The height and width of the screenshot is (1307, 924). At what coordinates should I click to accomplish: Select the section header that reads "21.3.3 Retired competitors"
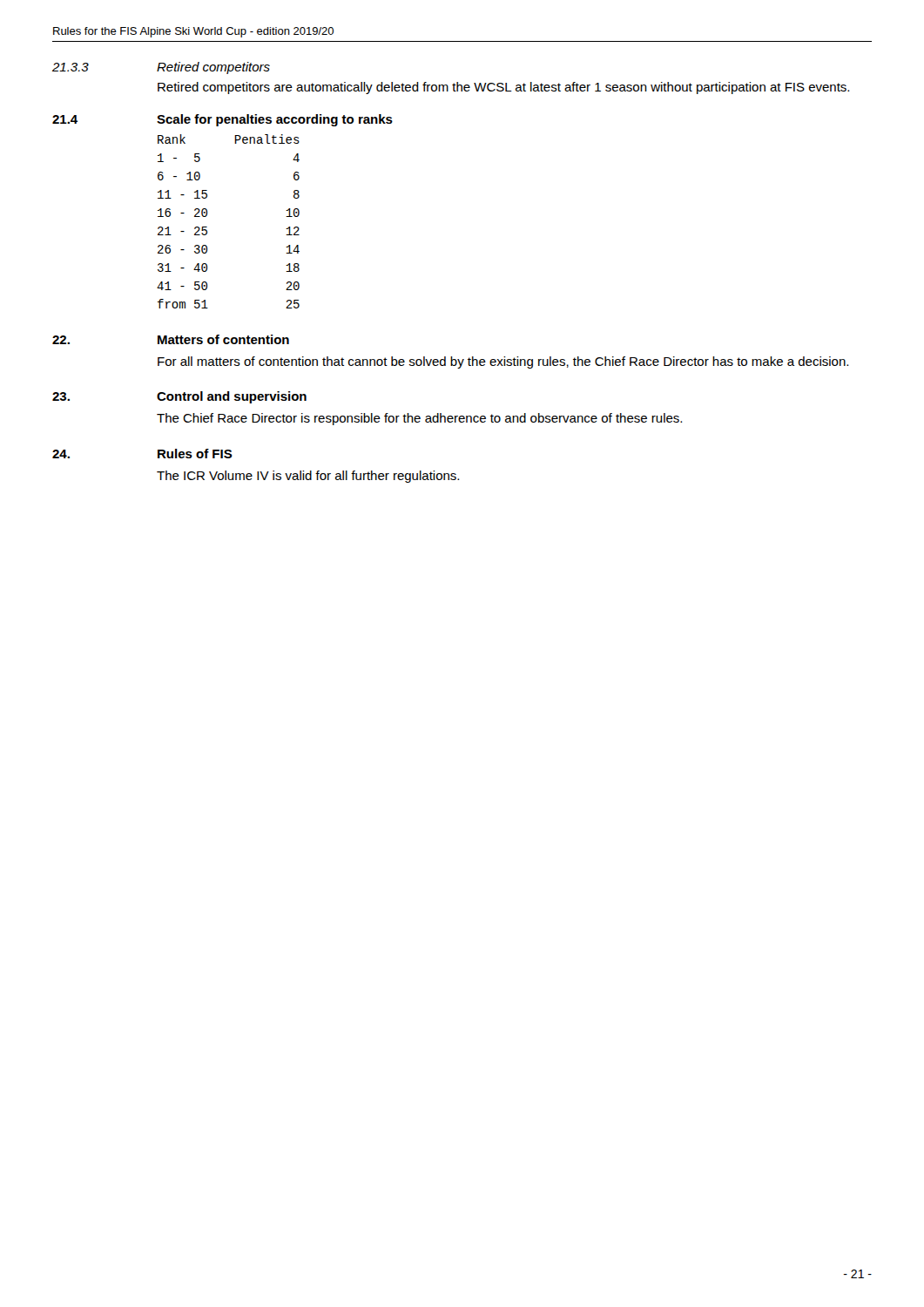coord(462,78)
